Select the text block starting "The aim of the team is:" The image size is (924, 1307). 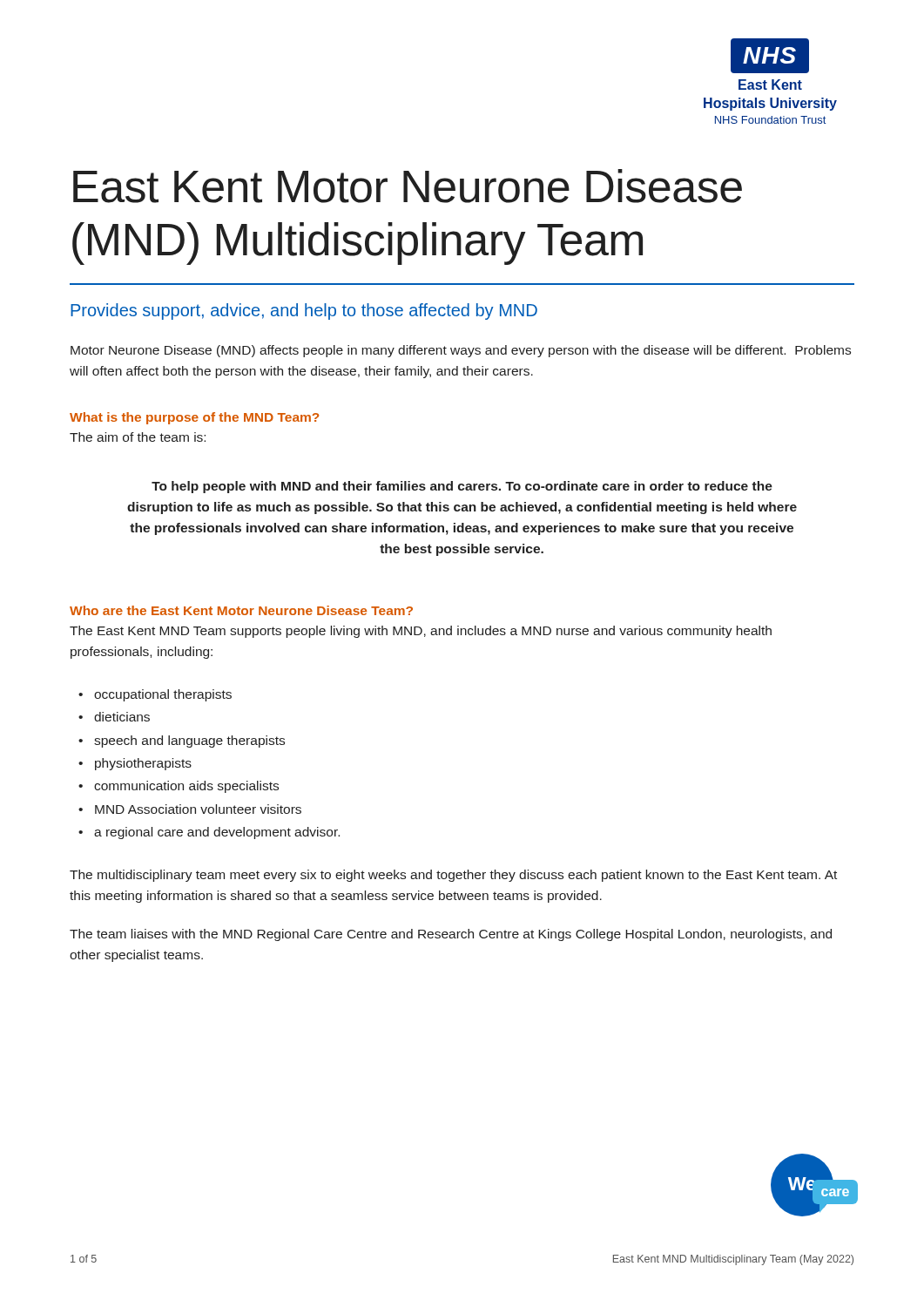(138, 437)
